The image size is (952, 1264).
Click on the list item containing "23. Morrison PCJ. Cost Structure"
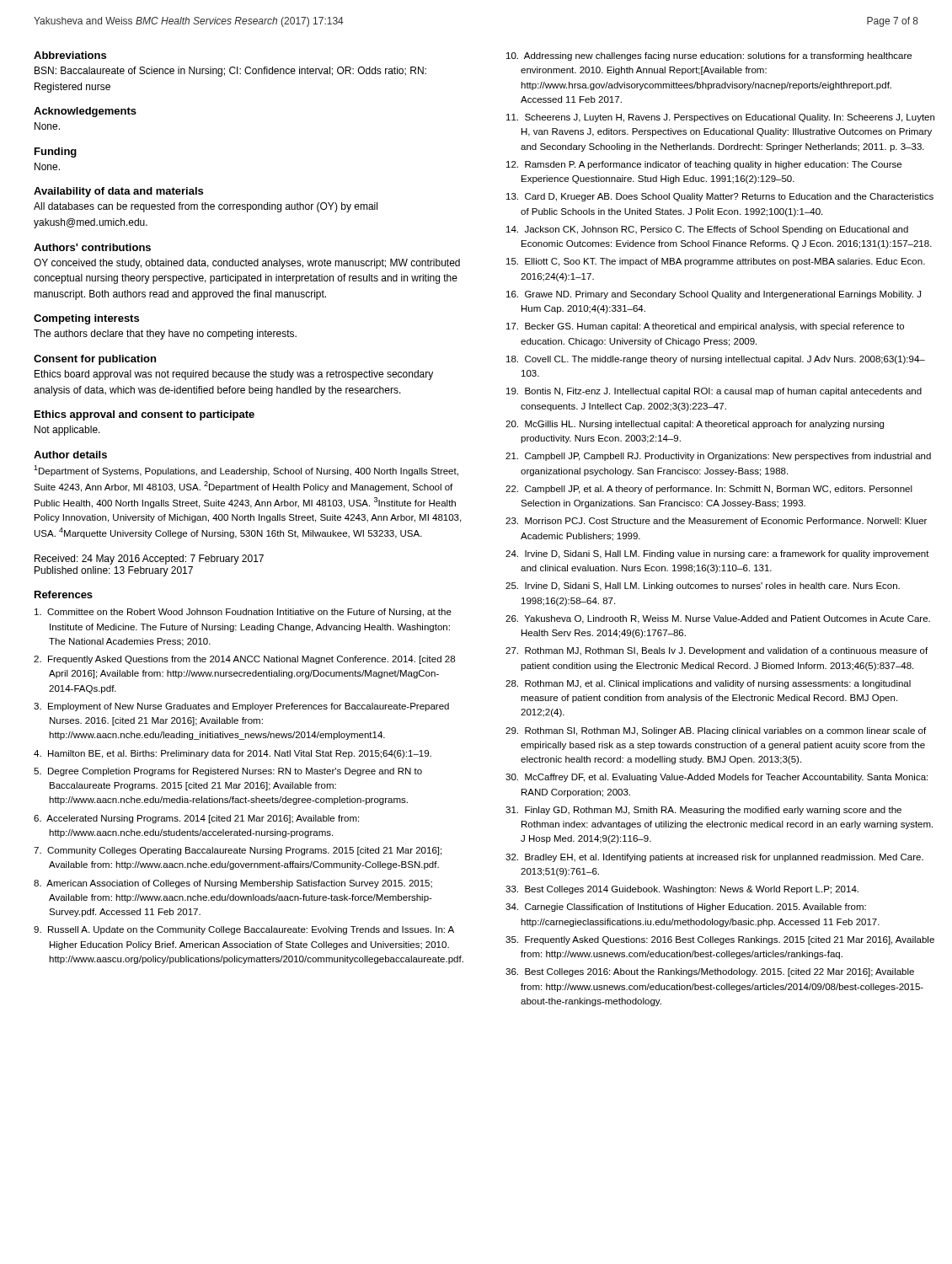(x=716, y=528)
